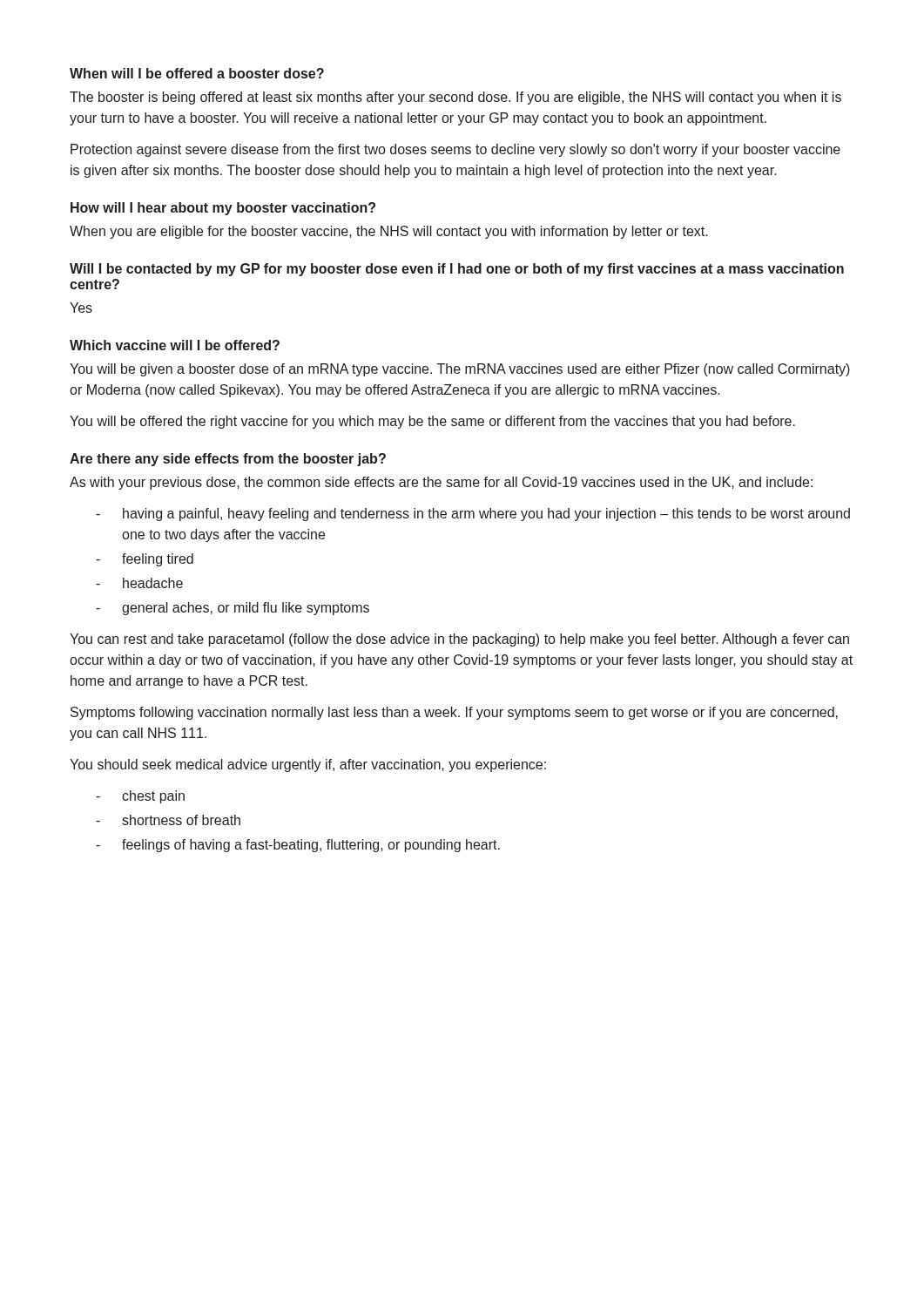Screen dimensions: 1307x924
Task: Locate the region starting "-shortness of breath"
Action: pos(168,821)
